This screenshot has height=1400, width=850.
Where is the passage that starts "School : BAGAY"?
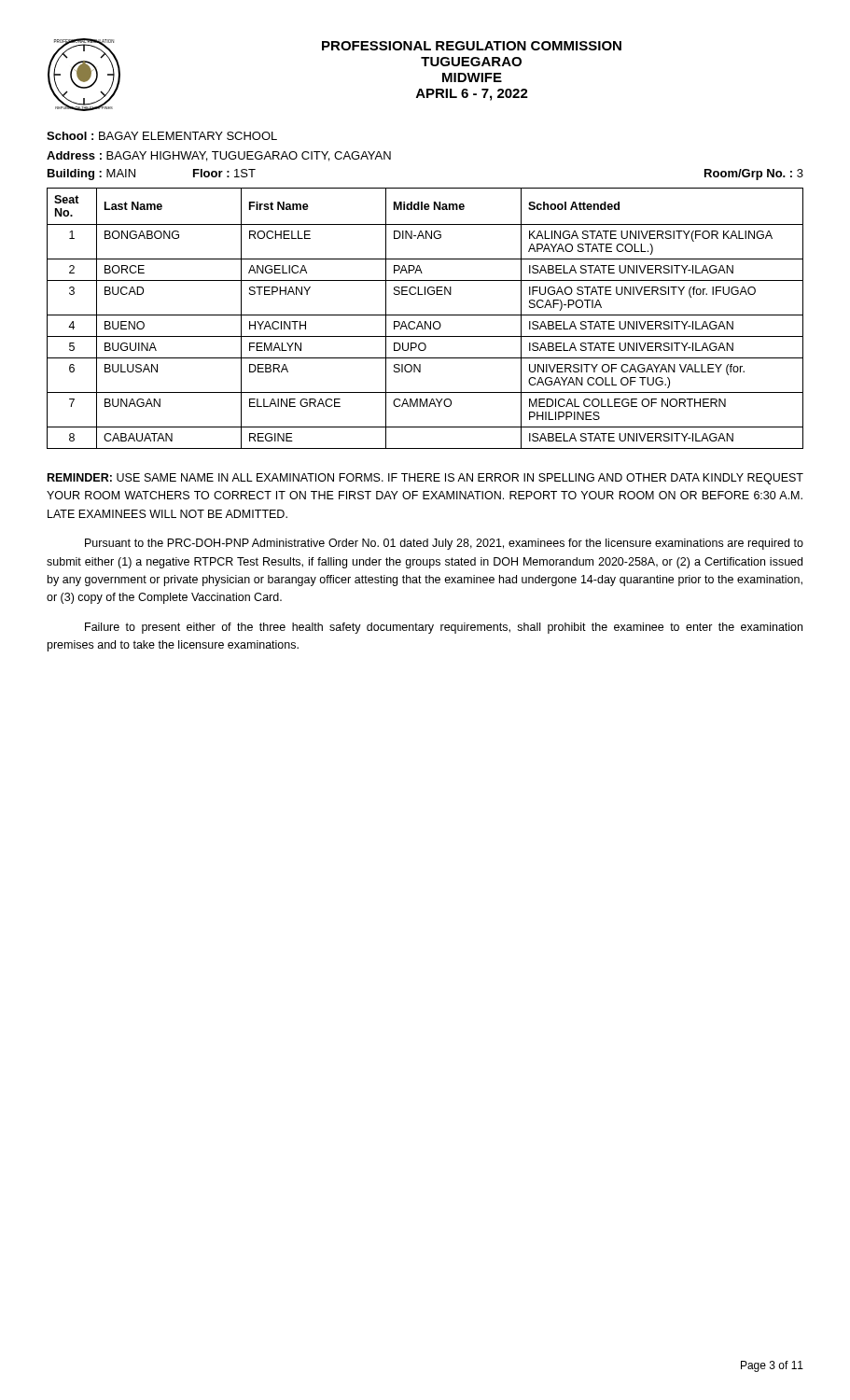pyautogui.click(x=162, y=136)
